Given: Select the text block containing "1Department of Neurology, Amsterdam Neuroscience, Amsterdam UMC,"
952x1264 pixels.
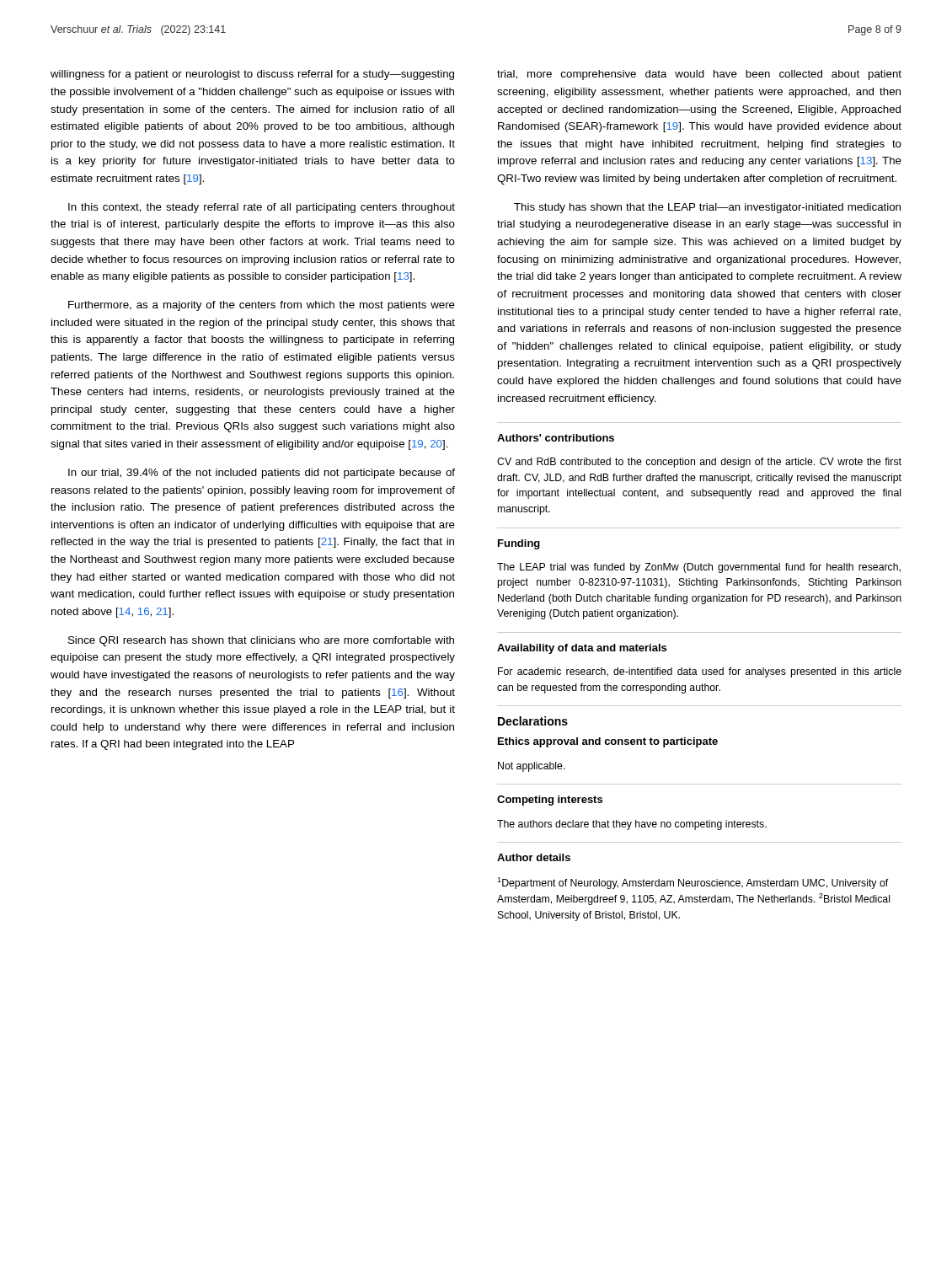Looking at the screenshot, I should (699, 899).
